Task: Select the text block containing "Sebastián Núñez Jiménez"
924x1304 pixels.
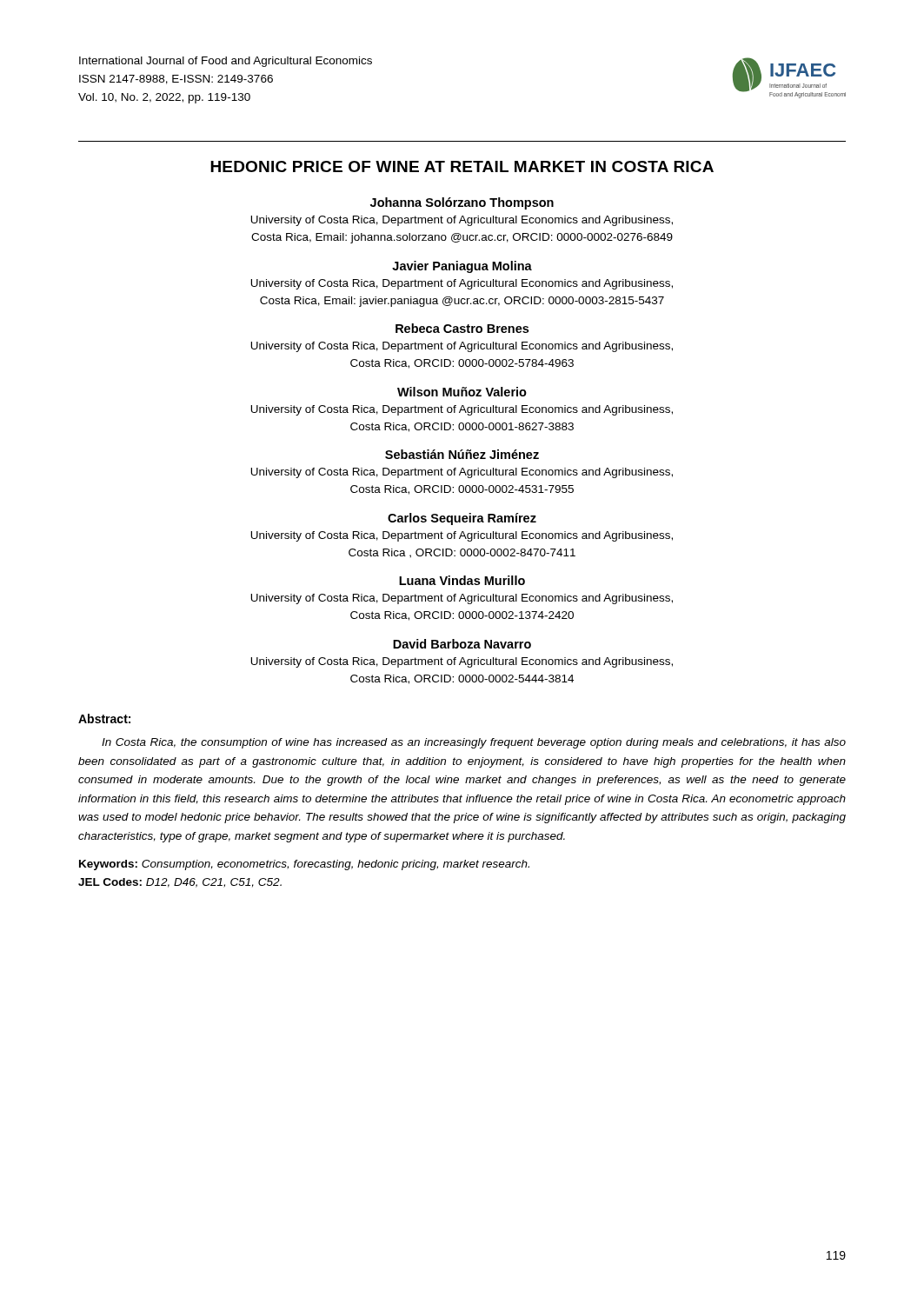Action: pyautogui.click(x=462, y=473)
